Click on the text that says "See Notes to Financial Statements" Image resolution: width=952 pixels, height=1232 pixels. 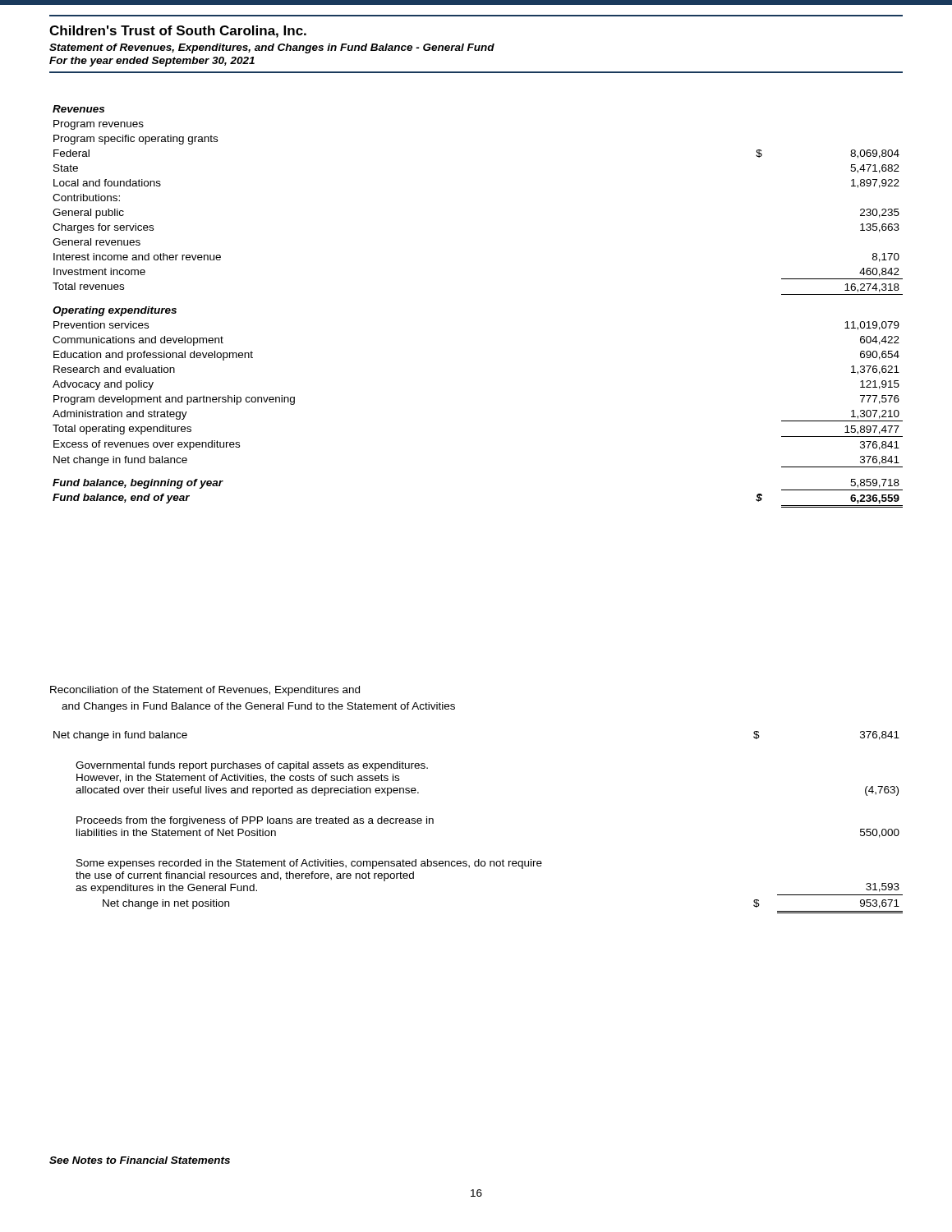[140, 1160]
